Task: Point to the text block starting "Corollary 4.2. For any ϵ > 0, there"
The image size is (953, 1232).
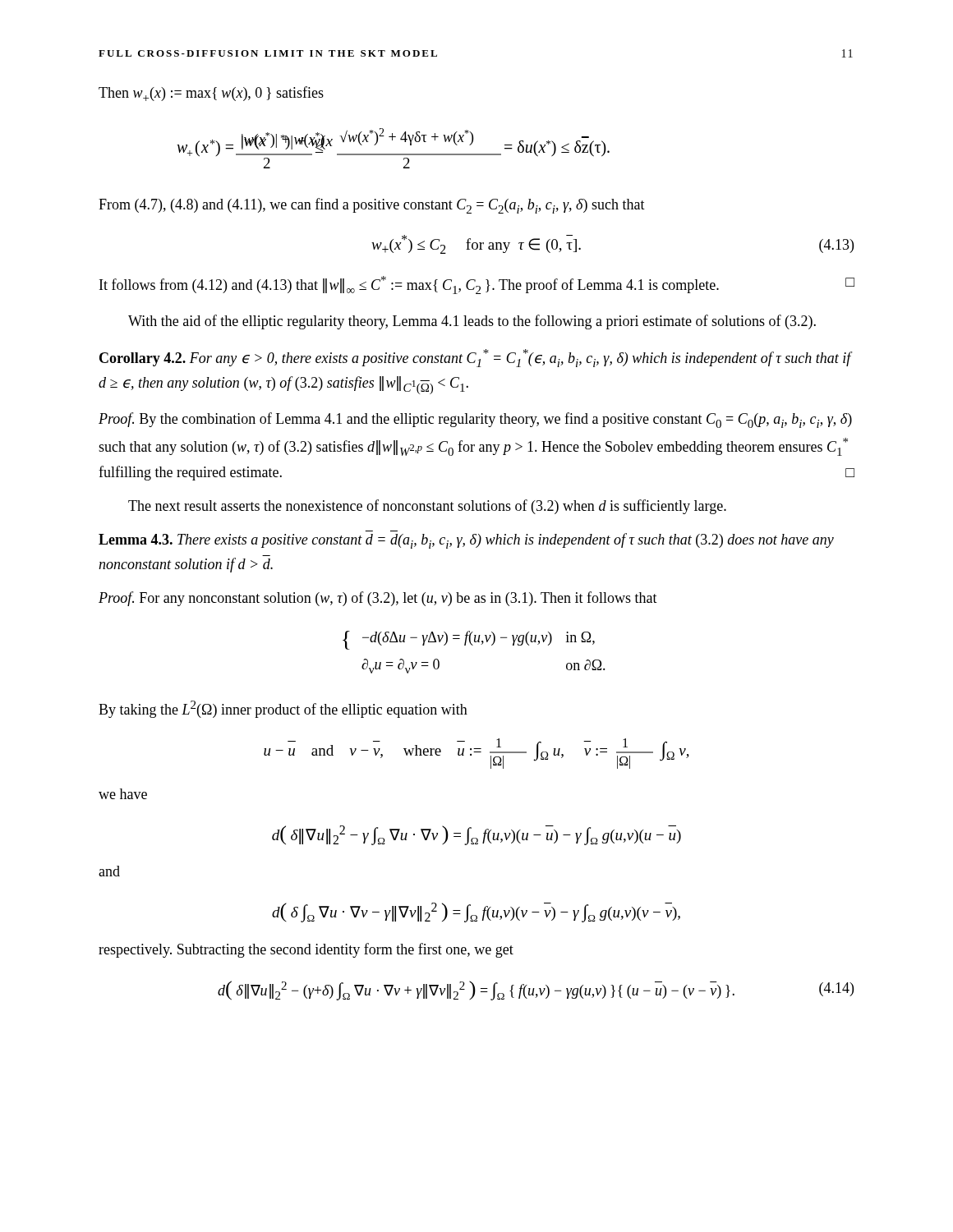Action: tap(474, 370)
